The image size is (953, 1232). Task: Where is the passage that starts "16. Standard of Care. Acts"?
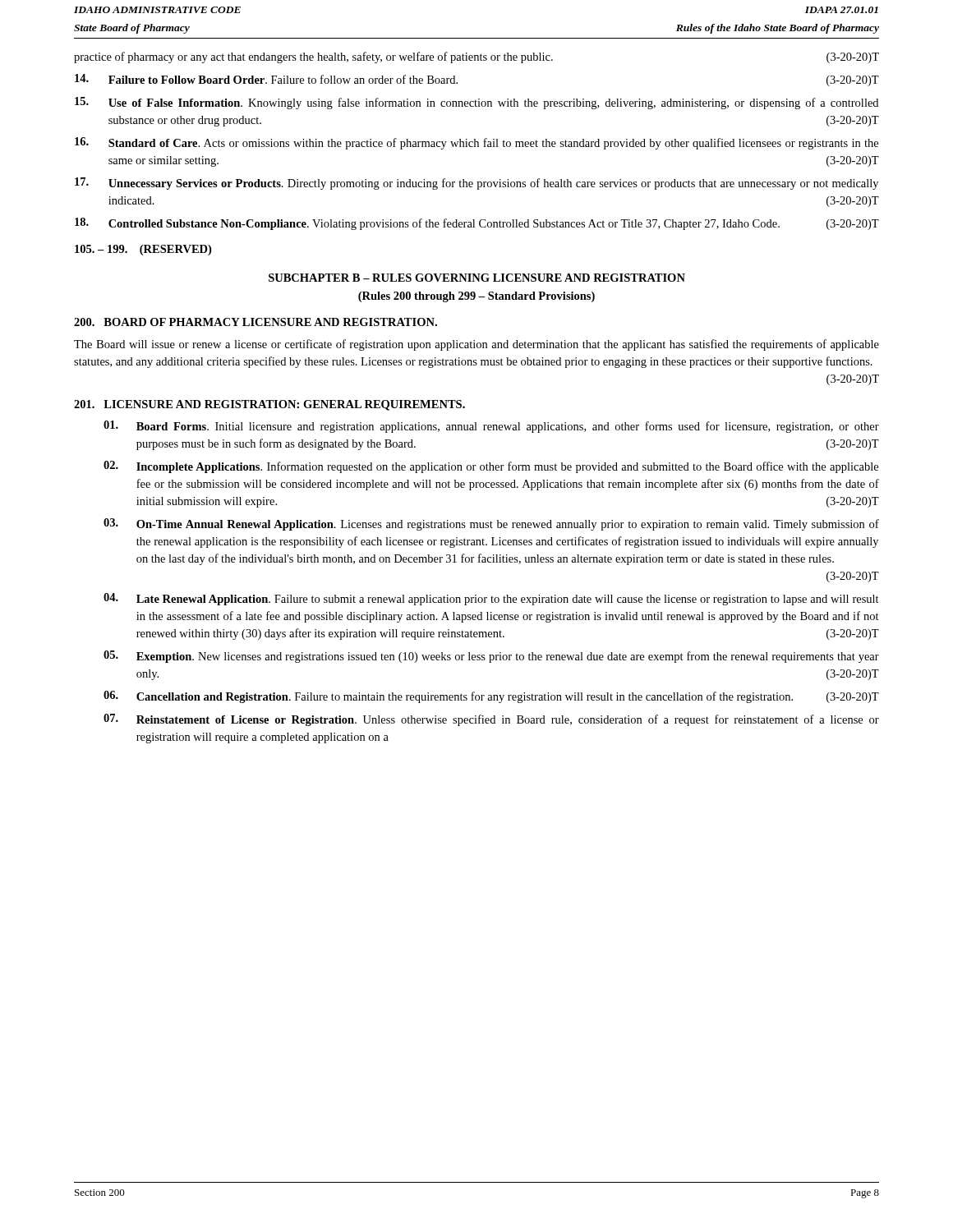(476, 152)
